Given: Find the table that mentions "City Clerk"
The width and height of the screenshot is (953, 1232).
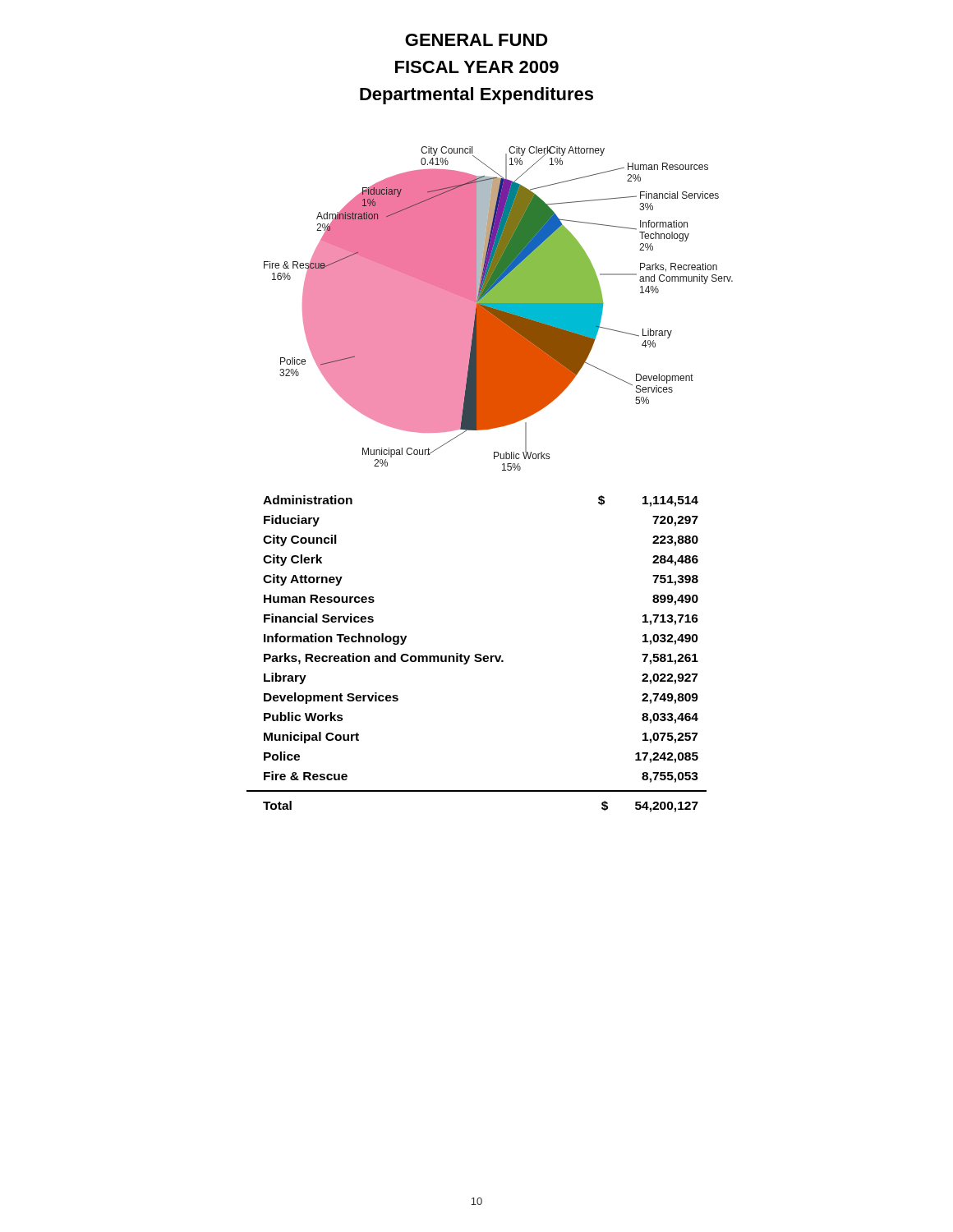Looking at the screenshot, I should (476, 654).
